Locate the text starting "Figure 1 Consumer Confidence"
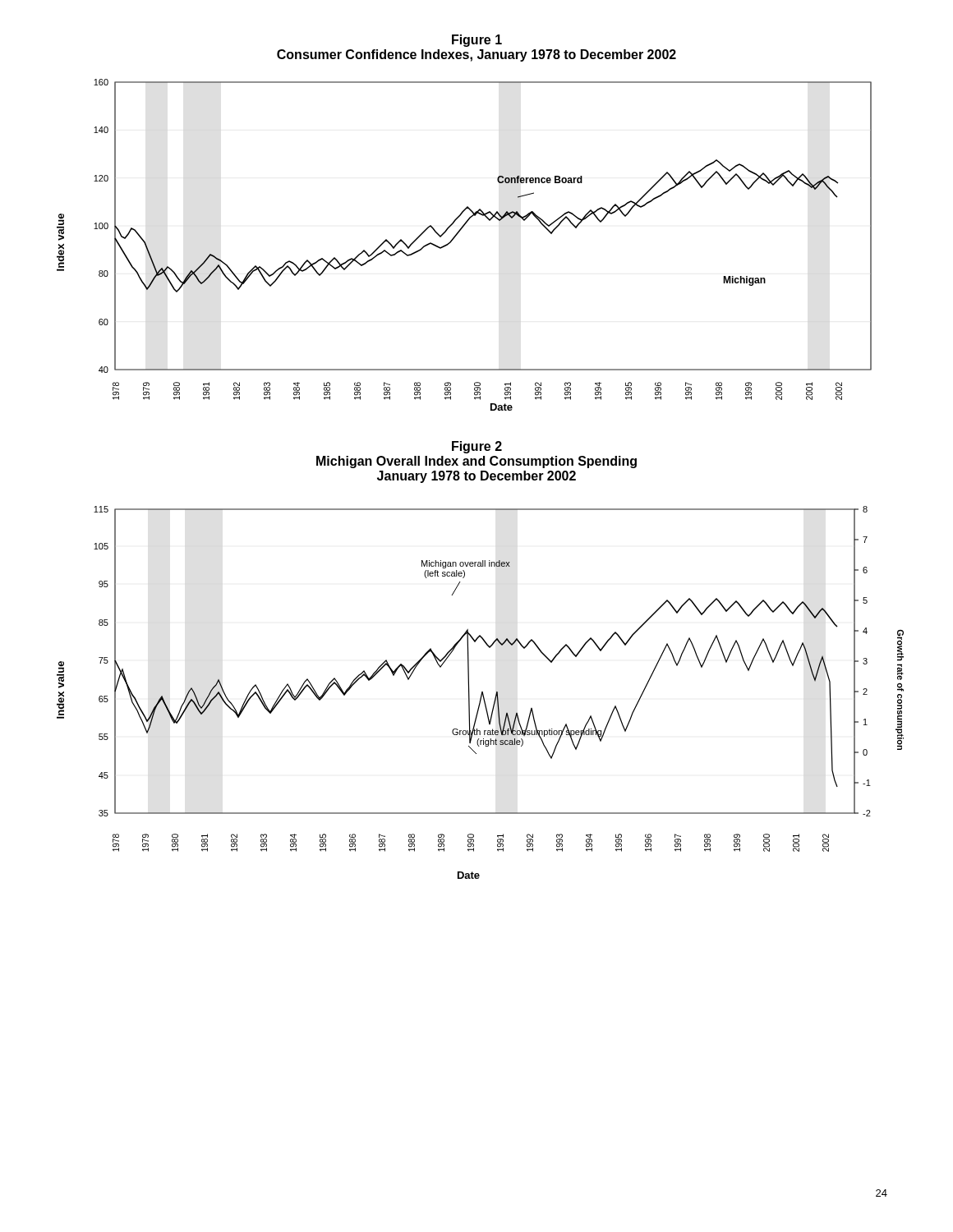 (476, 47)
